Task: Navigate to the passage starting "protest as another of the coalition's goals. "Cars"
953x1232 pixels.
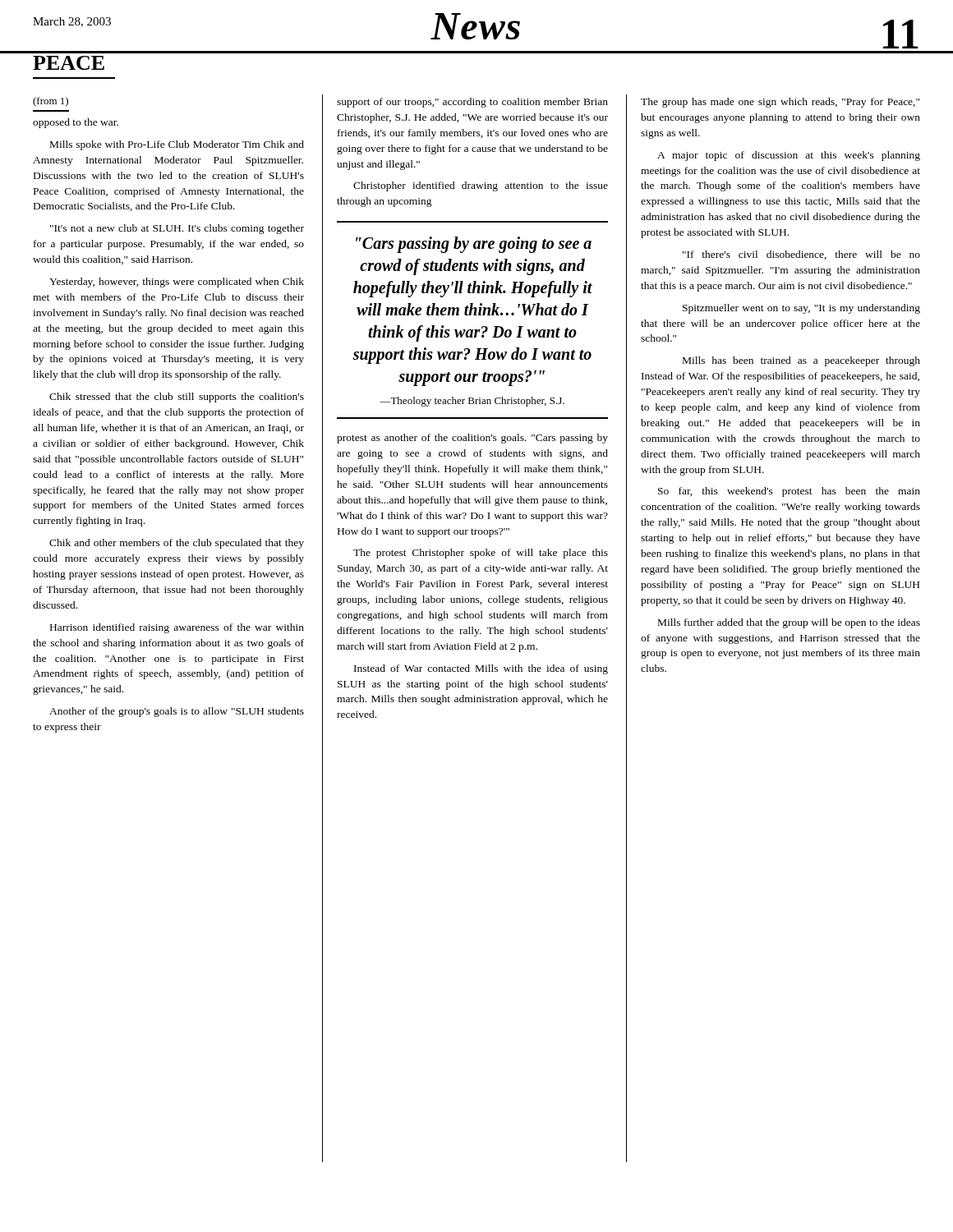Action: [x=472, y=577]
